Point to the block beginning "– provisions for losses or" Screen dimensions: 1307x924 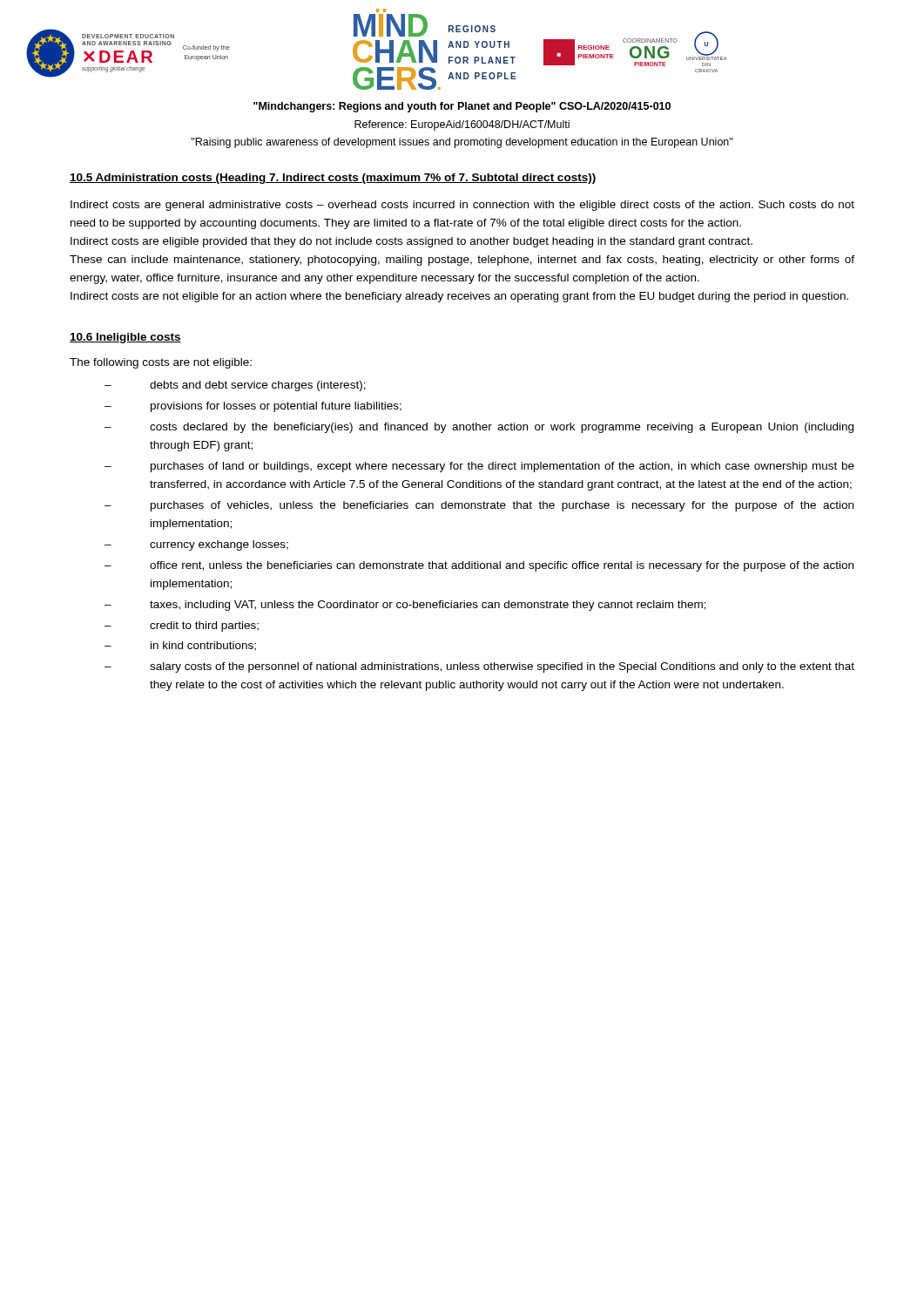[x=253, y=407]
